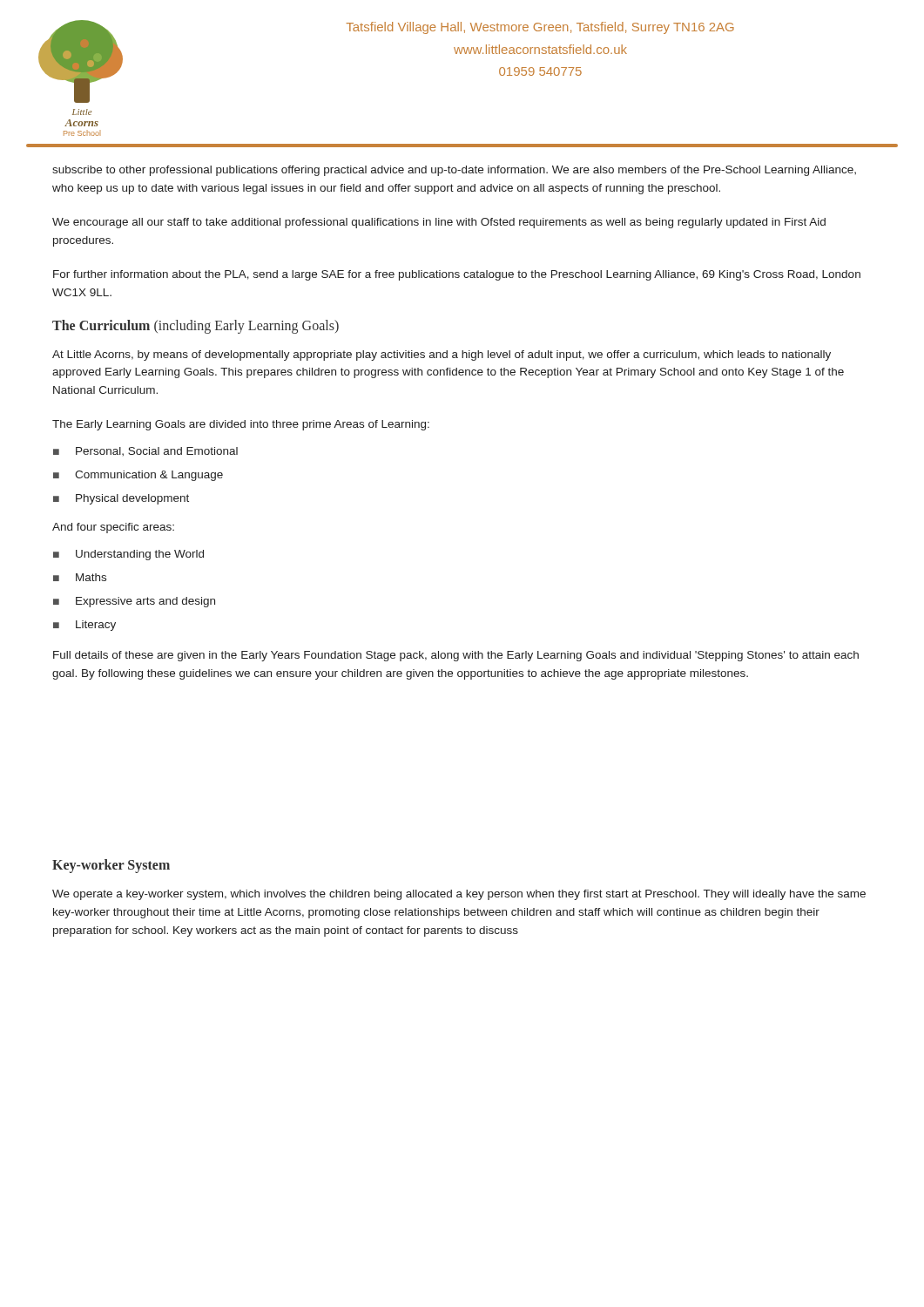The height and width of the screenshot is (1307, 924).
Task: Locate the block of text that opens with "Full details of these are given in the"
Action: coord(456,664)
